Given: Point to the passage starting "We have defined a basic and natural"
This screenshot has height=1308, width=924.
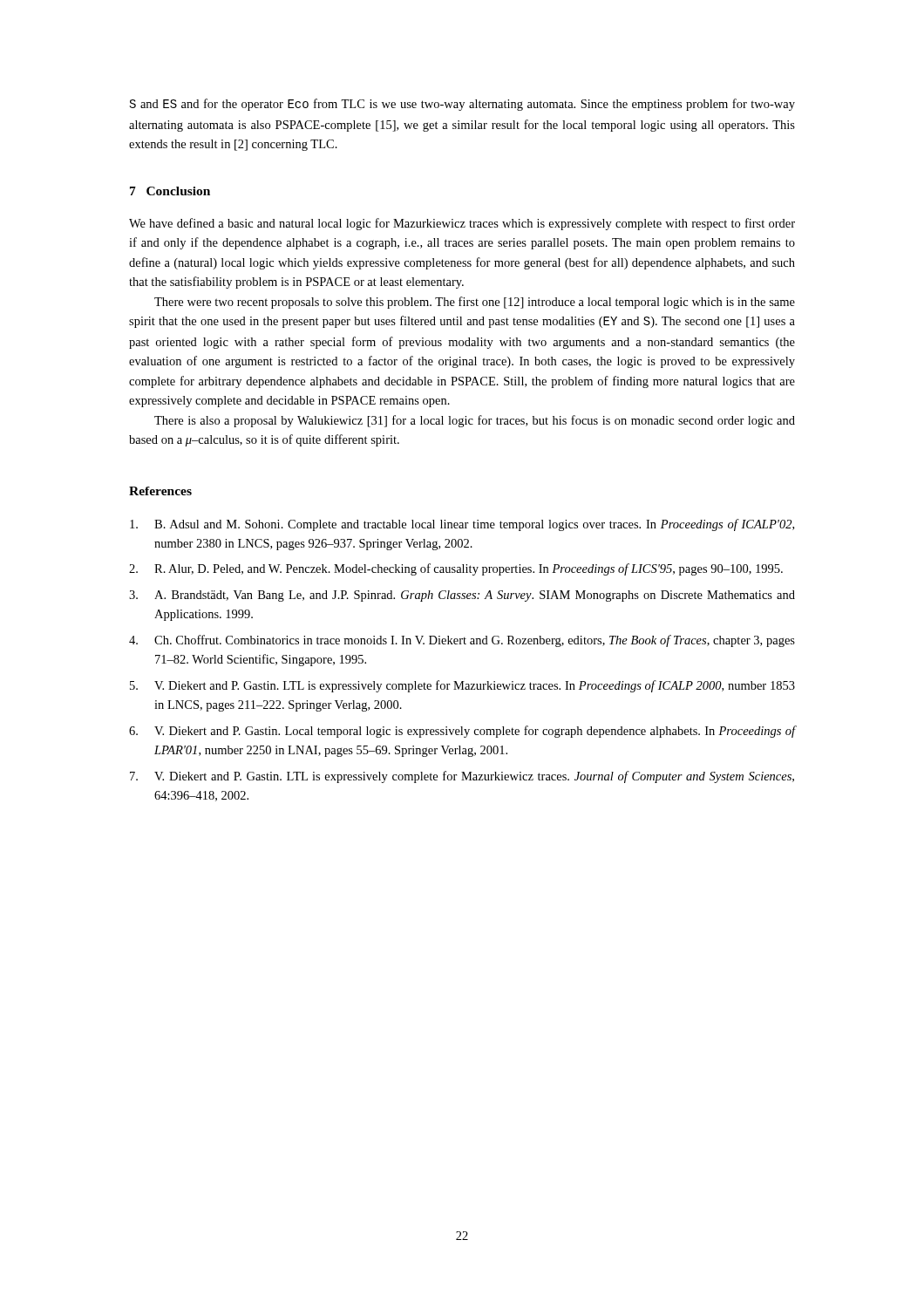Looking at the screenshot, I should pyautogui.click(x=462, y=331).
